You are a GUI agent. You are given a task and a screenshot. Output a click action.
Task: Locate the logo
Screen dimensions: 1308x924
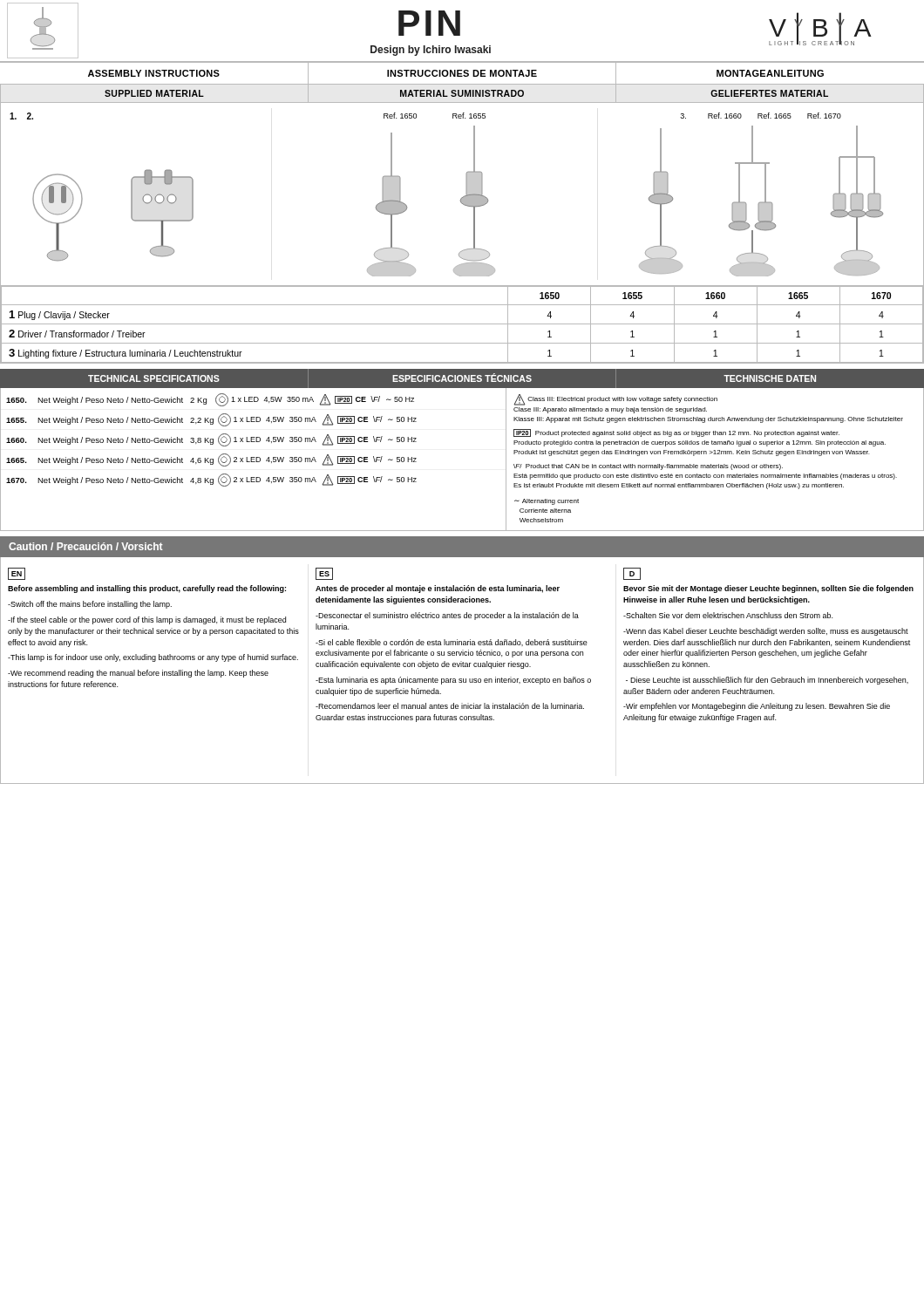(x=842, y=30)
